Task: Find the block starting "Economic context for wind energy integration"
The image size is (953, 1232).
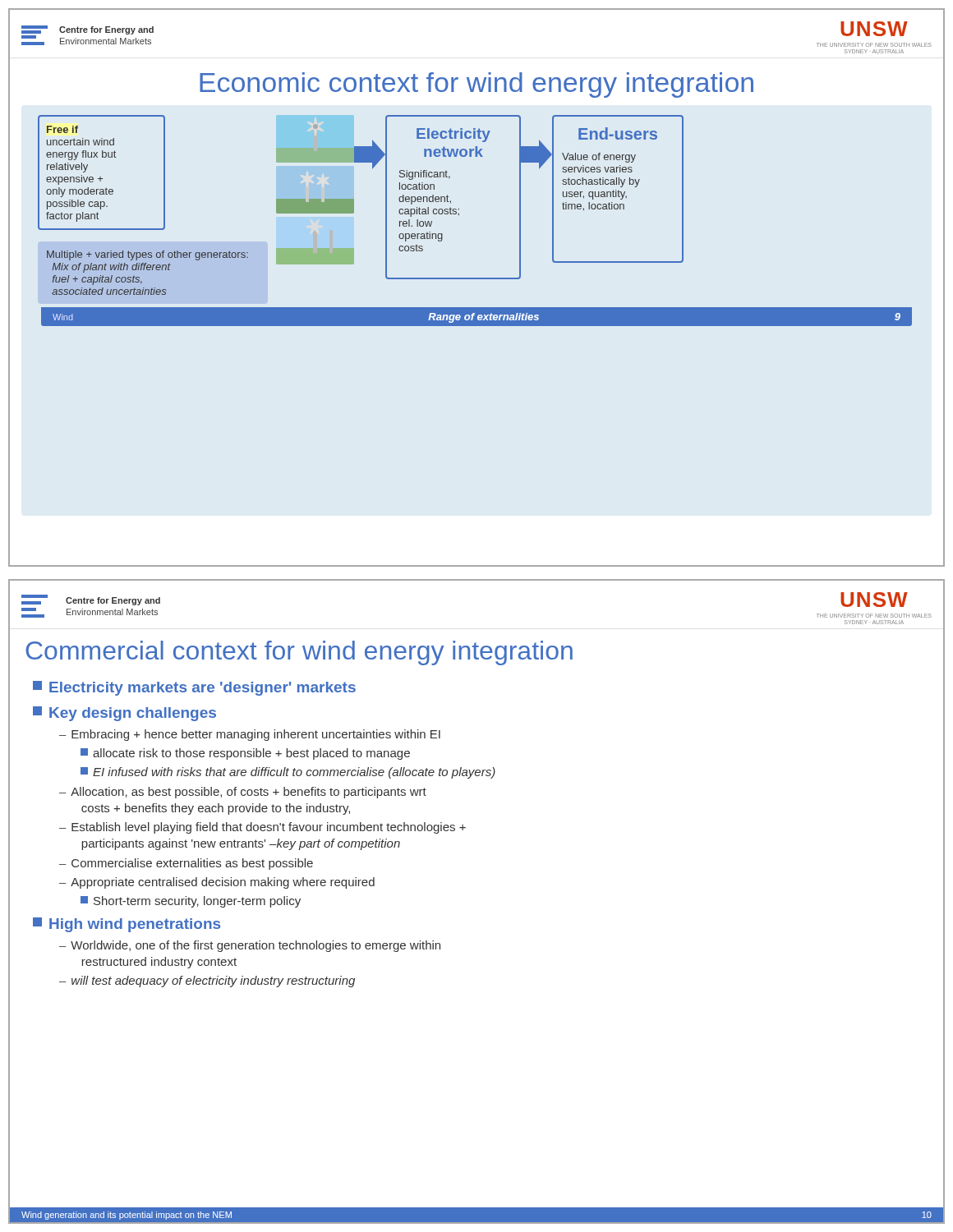Action: (476, 82)
